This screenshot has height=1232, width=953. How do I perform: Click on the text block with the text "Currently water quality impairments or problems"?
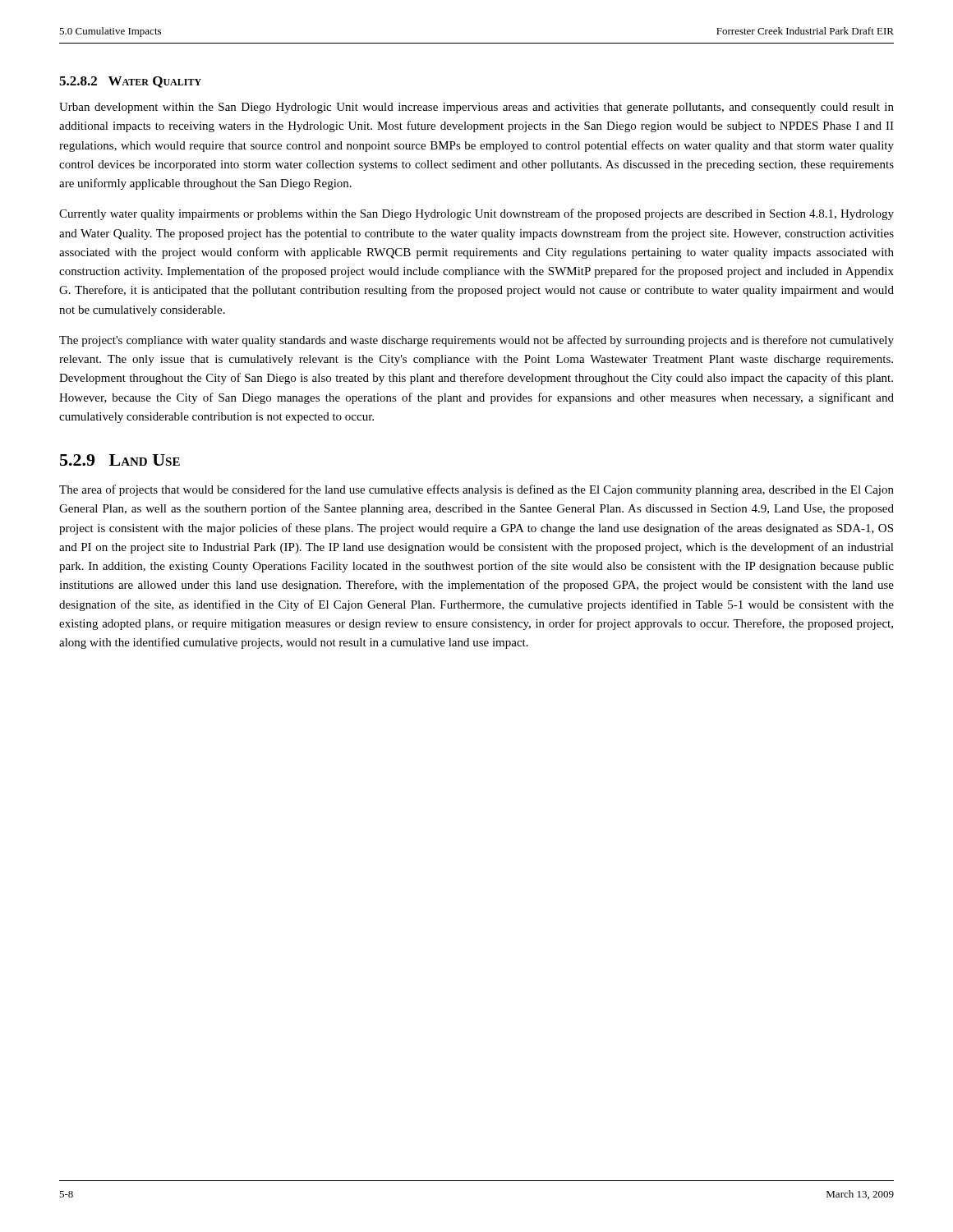tap(476, 261)
